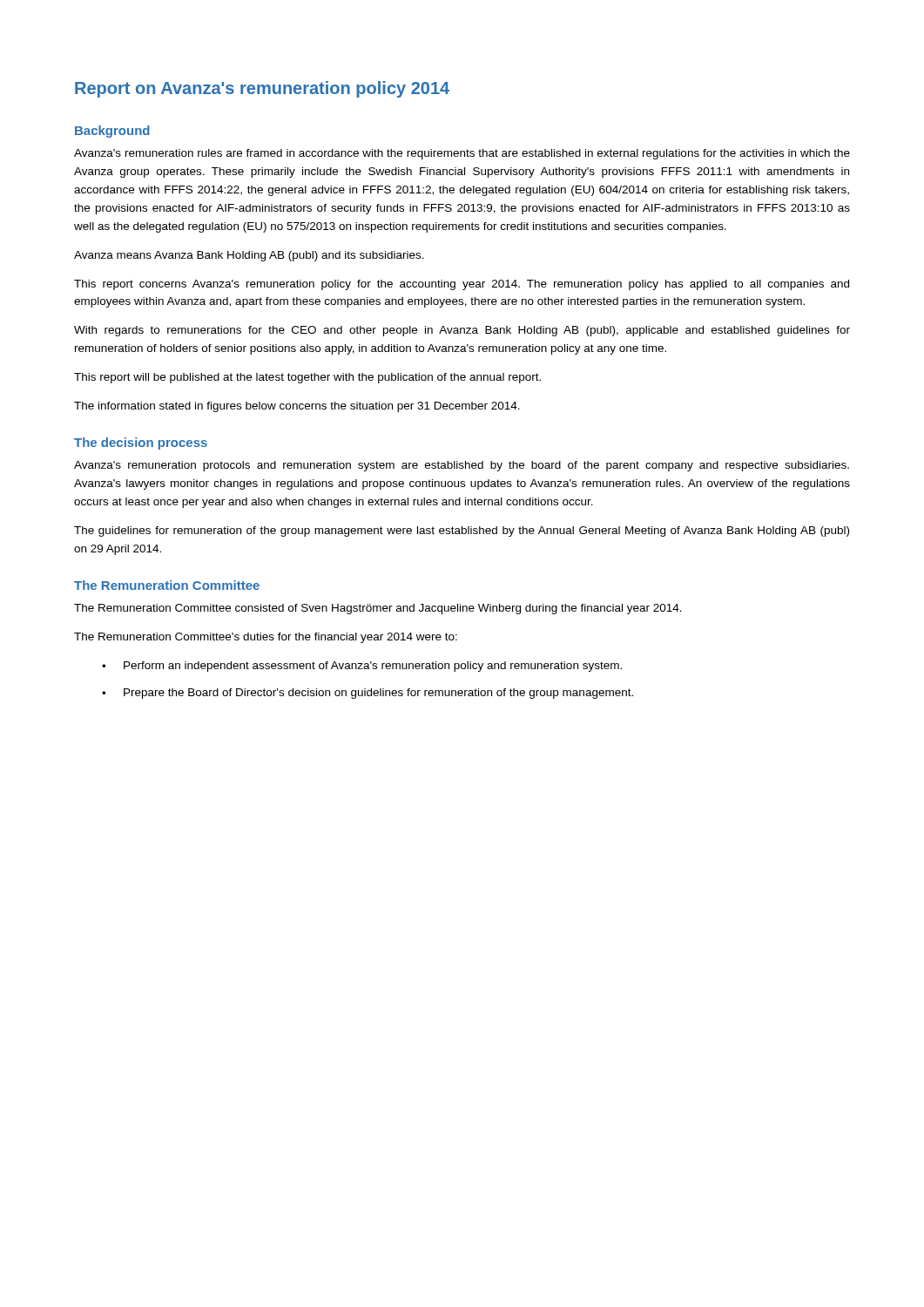
Task: Point to the text starting "Avanza's remuneration rules are framed"
Action: [462, 189]
